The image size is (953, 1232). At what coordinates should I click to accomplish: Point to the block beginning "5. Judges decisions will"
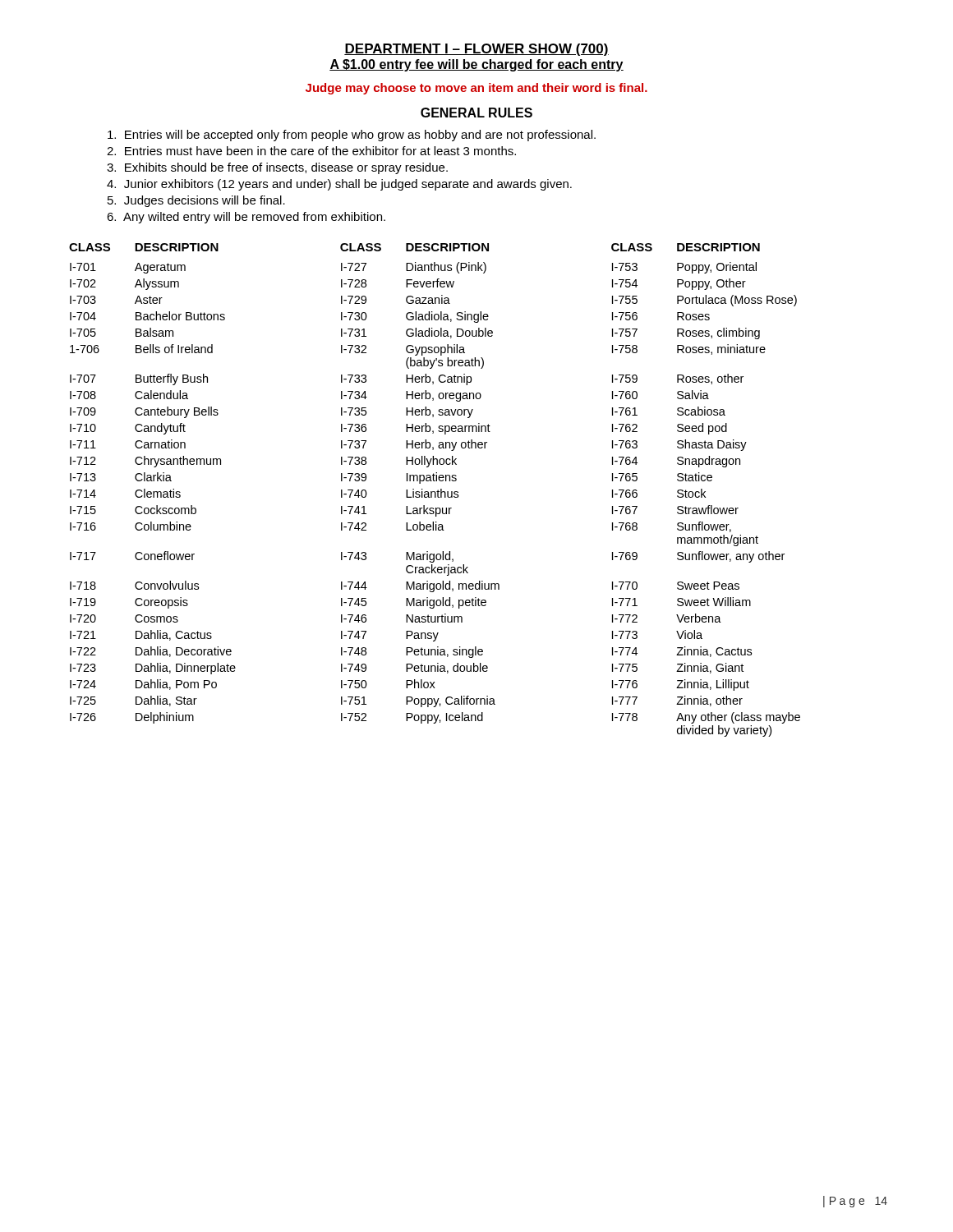click(196, 200)
